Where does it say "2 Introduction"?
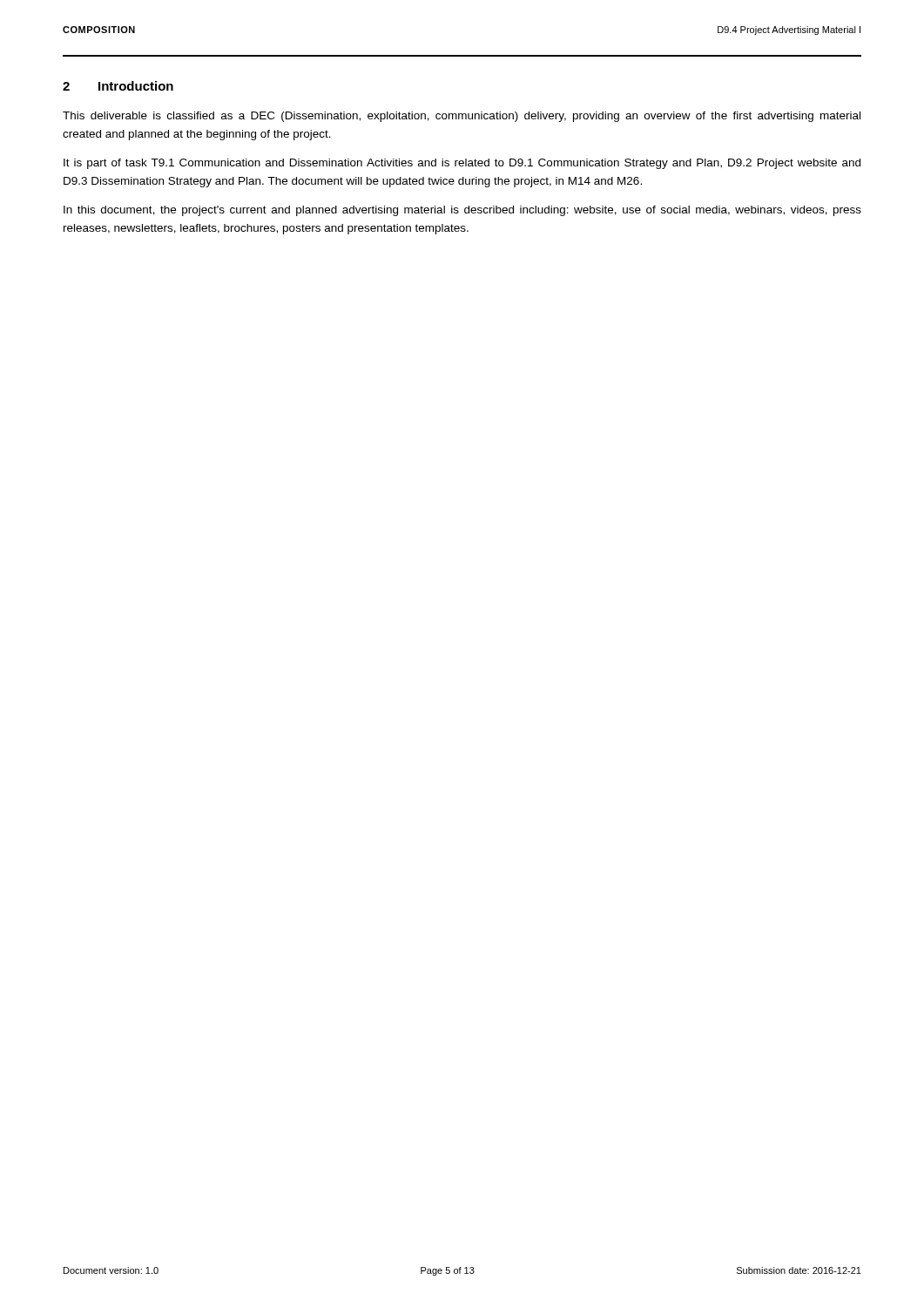 coord(118,86)
